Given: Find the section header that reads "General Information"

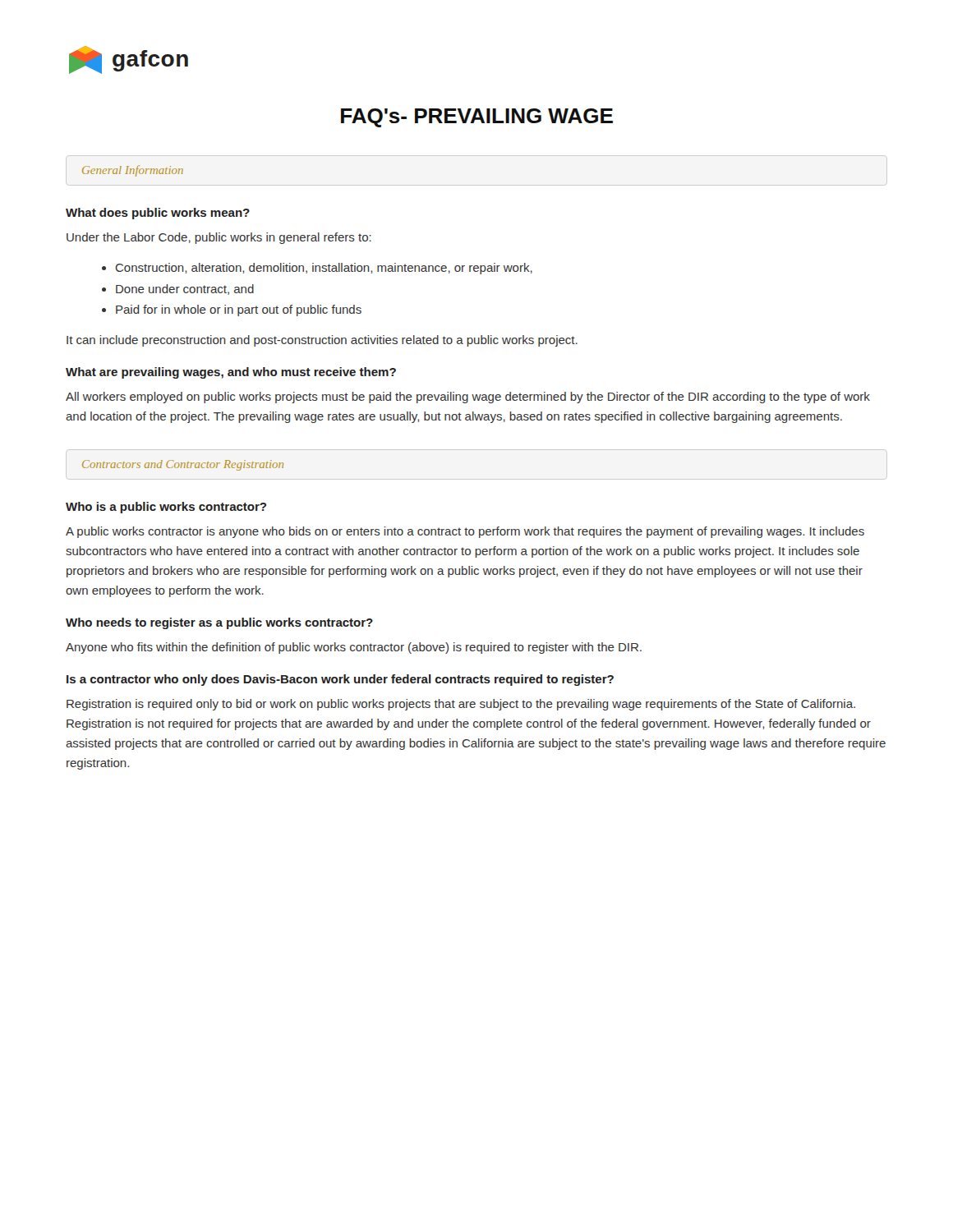Looking at the screenshot, I should [132, 170].
